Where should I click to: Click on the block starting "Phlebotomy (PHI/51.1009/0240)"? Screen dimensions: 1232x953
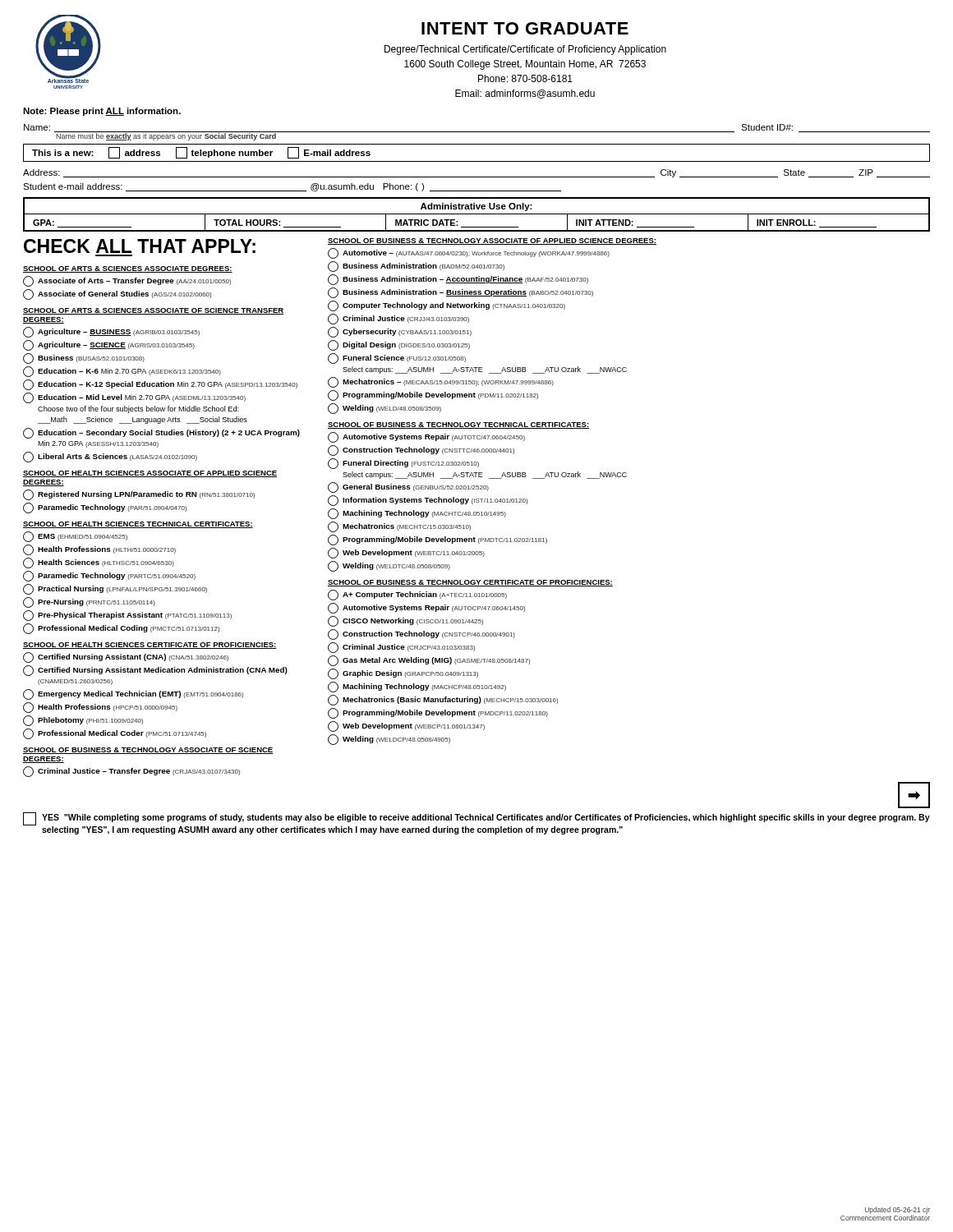(169, 720)
